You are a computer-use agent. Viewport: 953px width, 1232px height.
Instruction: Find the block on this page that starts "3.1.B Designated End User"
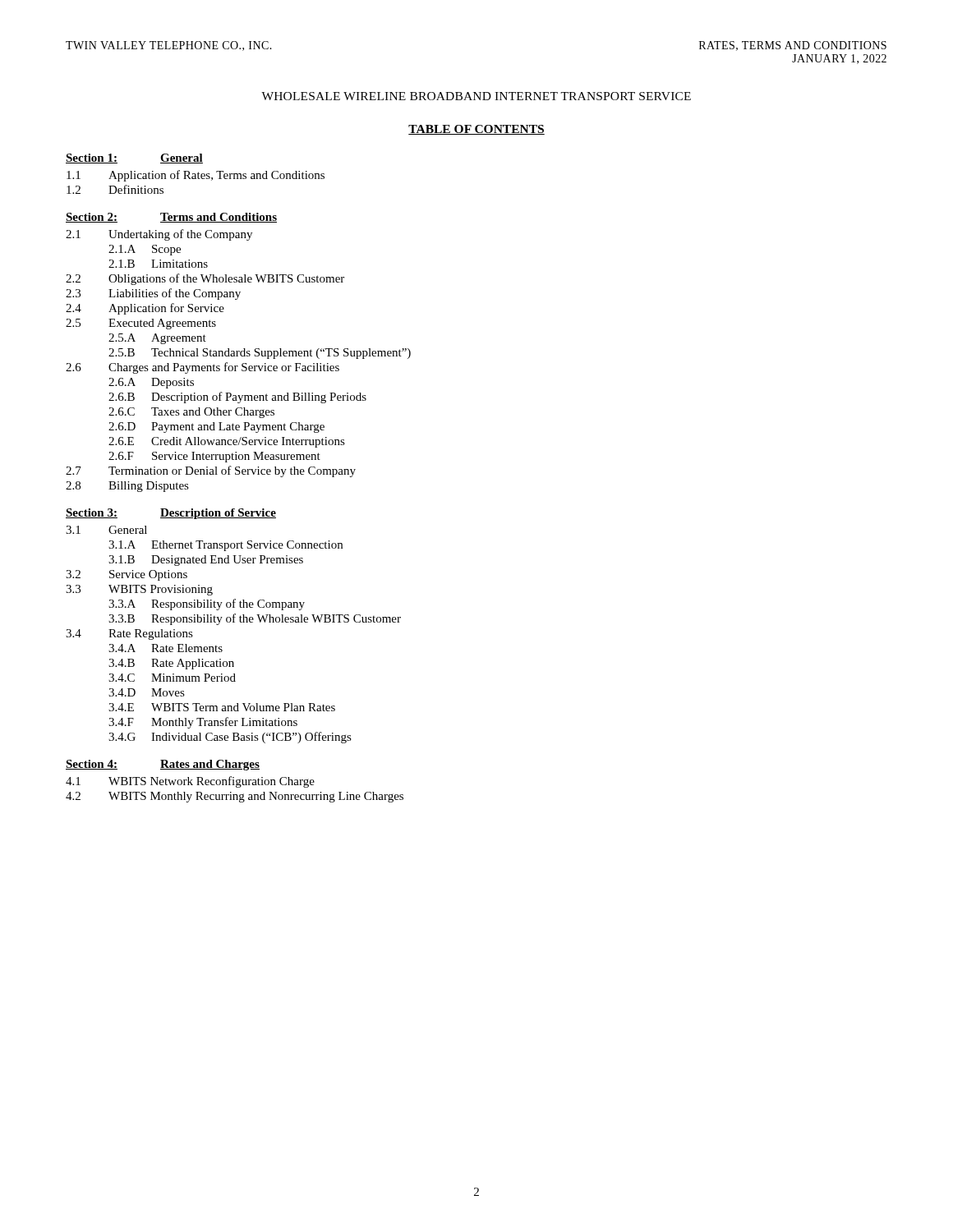pos(206,560)
